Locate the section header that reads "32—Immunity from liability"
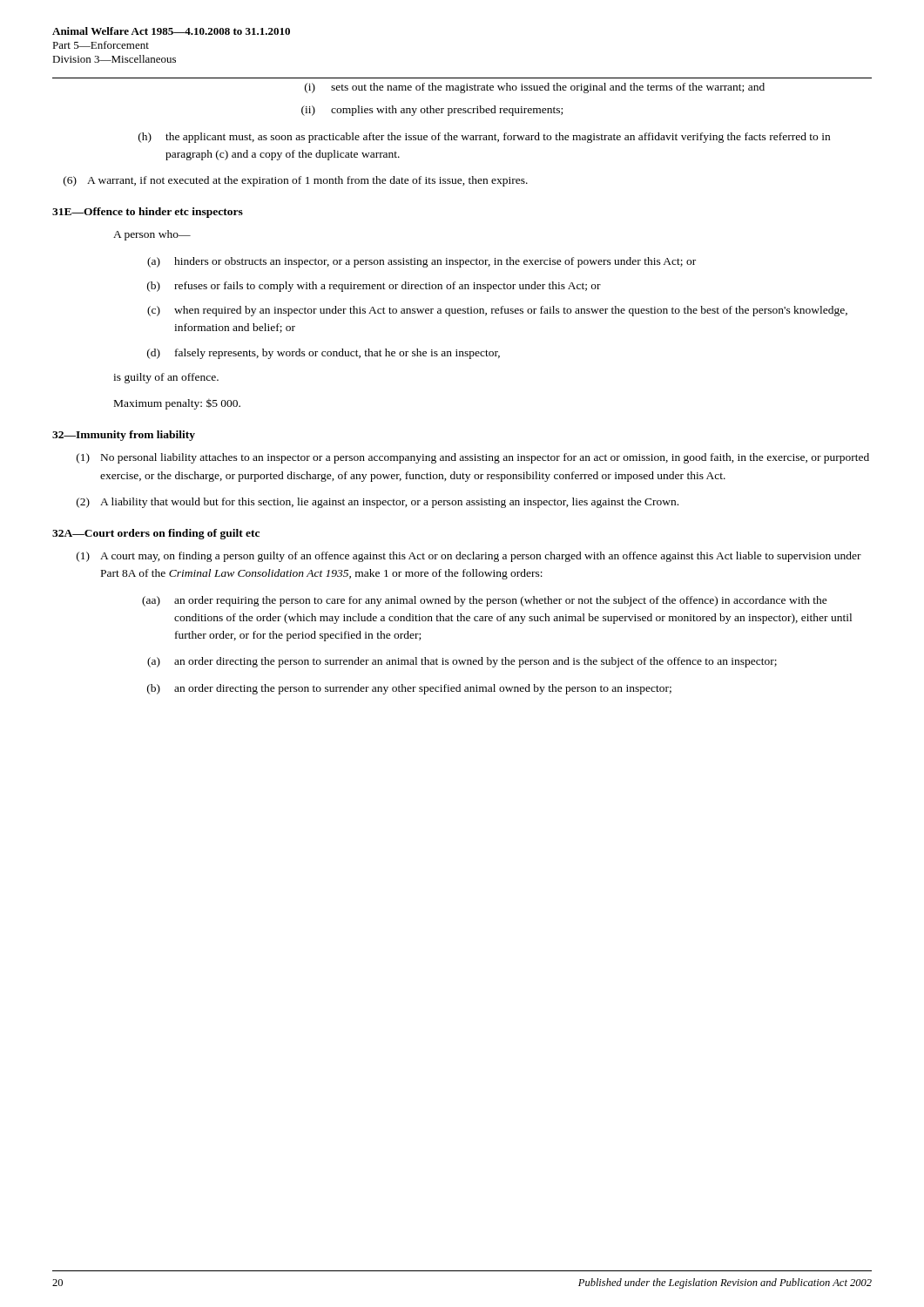 click(x=124, y=435)
